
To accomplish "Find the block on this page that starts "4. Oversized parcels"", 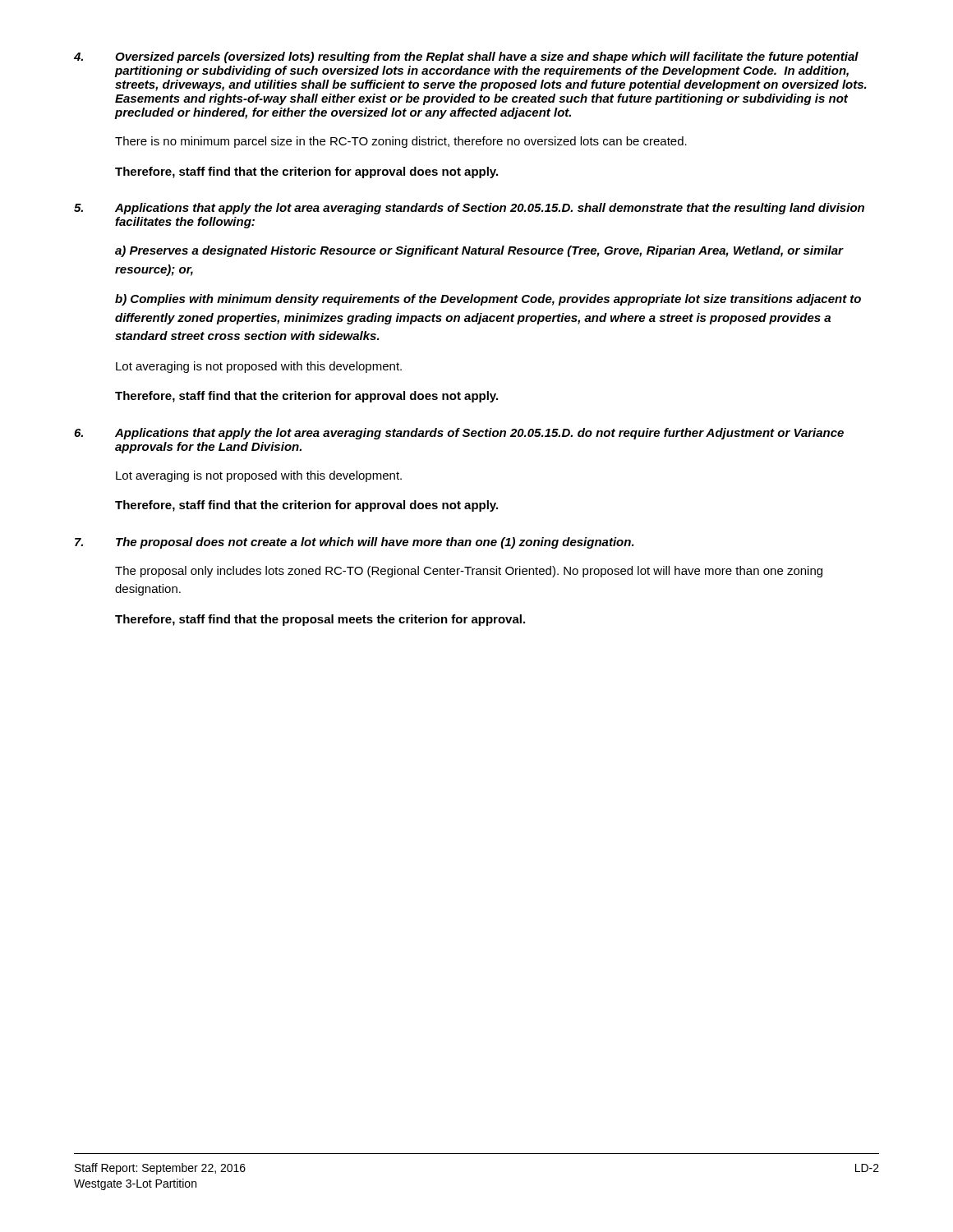I will tap(476, 84).
